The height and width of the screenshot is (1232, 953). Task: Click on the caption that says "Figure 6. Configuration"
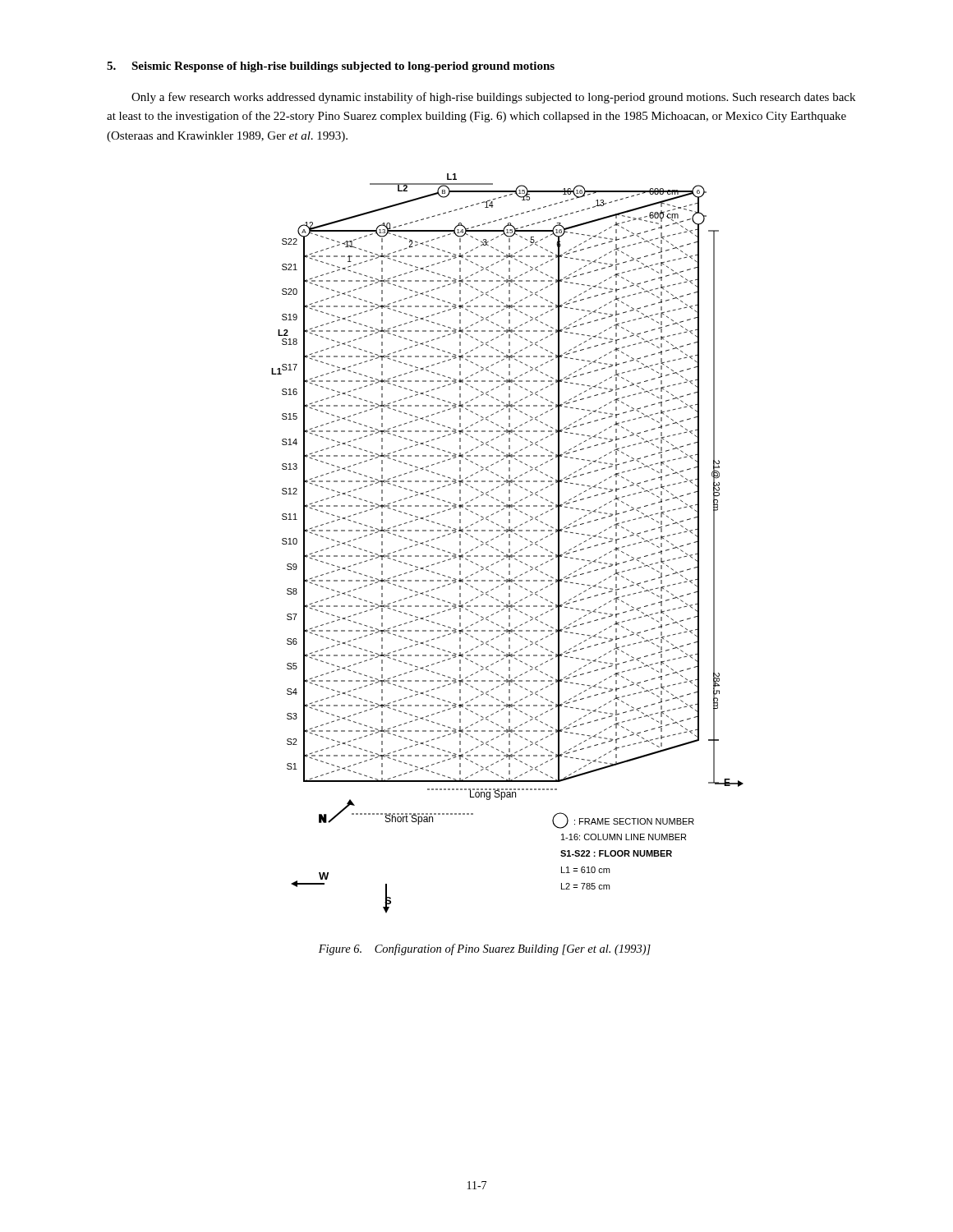[x=485, y=948]
